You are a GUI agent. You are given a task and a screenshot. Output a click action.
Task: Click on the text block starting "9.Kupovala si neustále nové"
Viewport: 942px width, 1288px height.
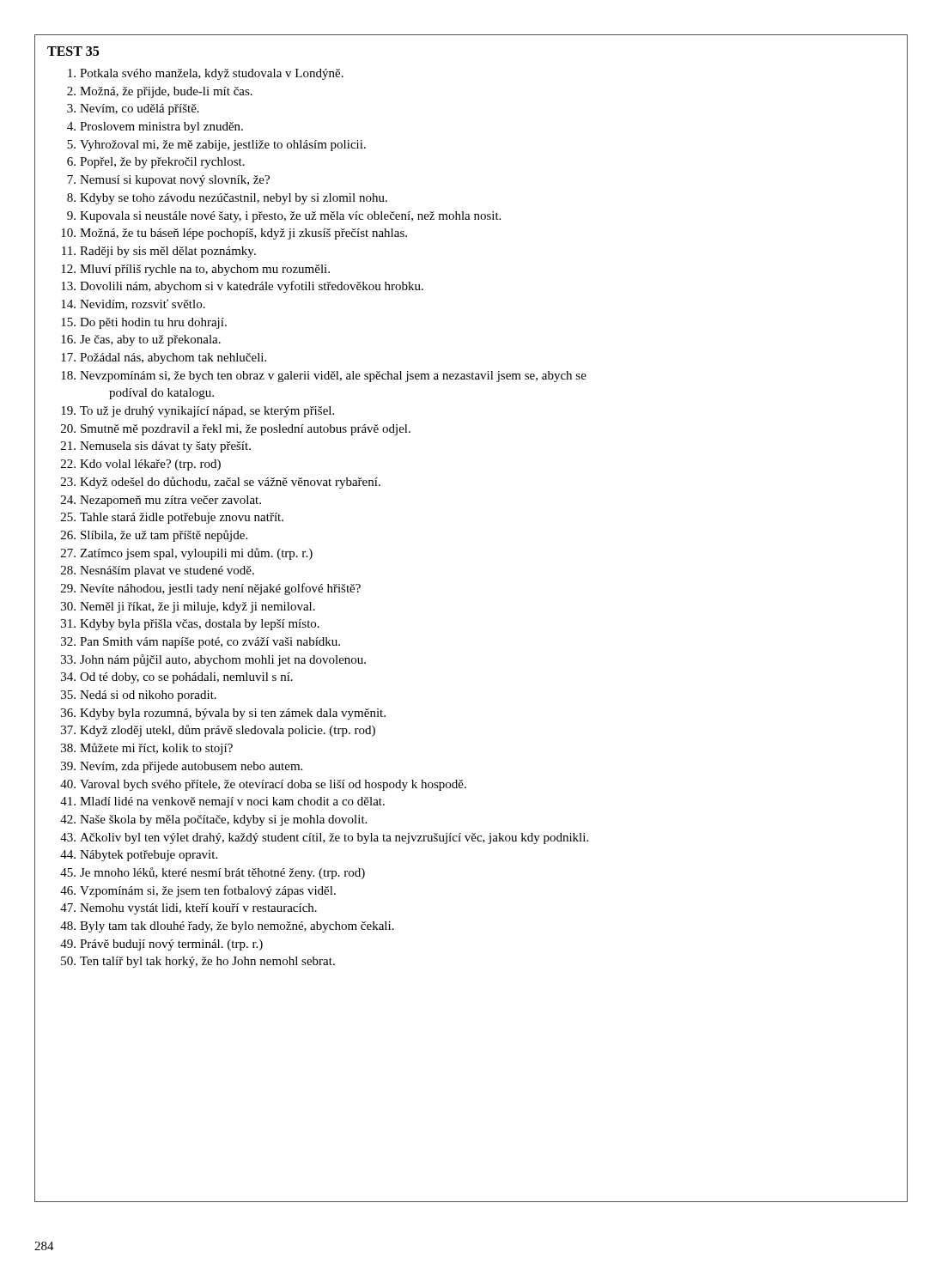(471, 215)
